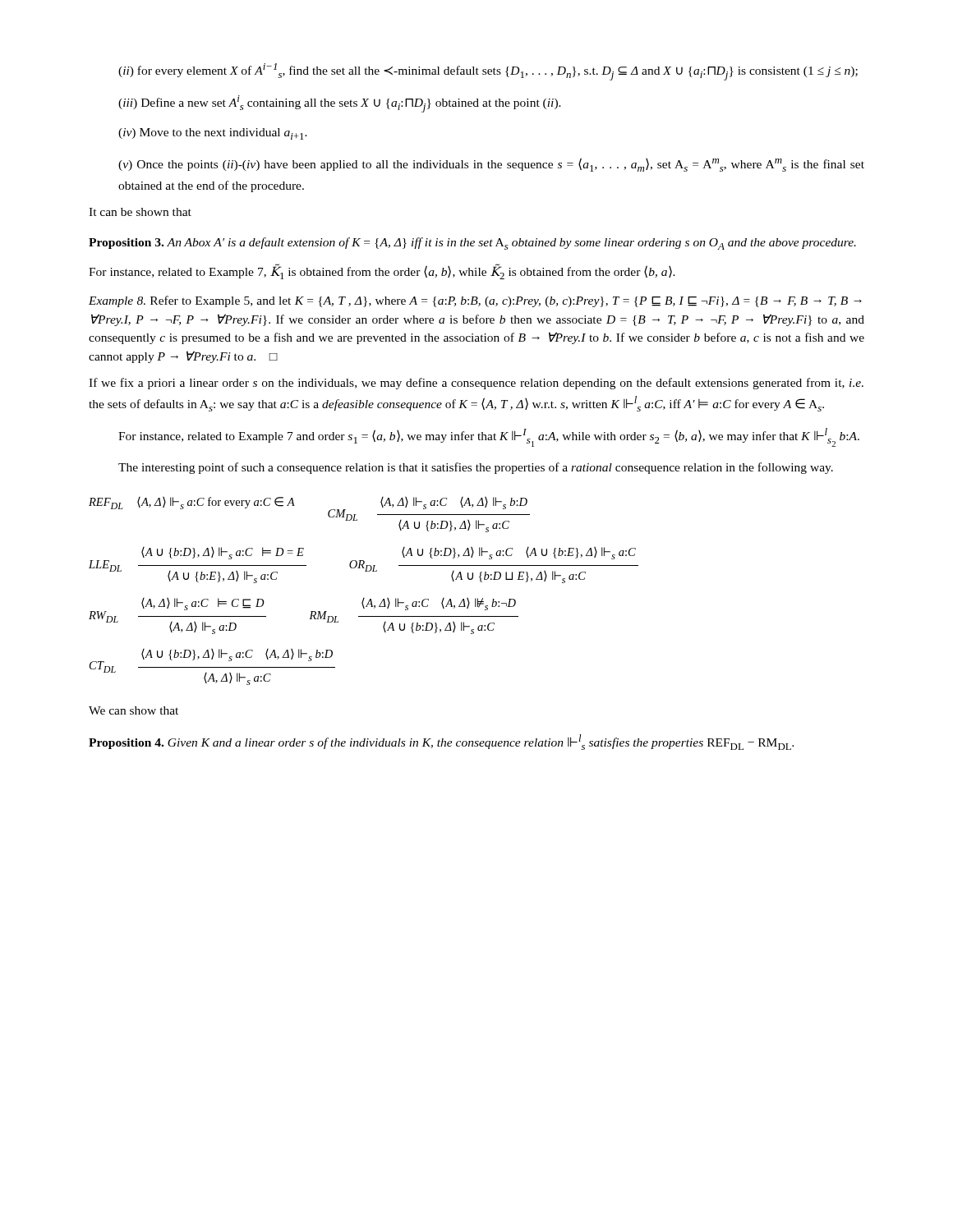Locate the block of text that opens with "(iv) Move to the next individual"
Image resolution: width=953 pixels, height=1232 pixels.
pos(213,134)
